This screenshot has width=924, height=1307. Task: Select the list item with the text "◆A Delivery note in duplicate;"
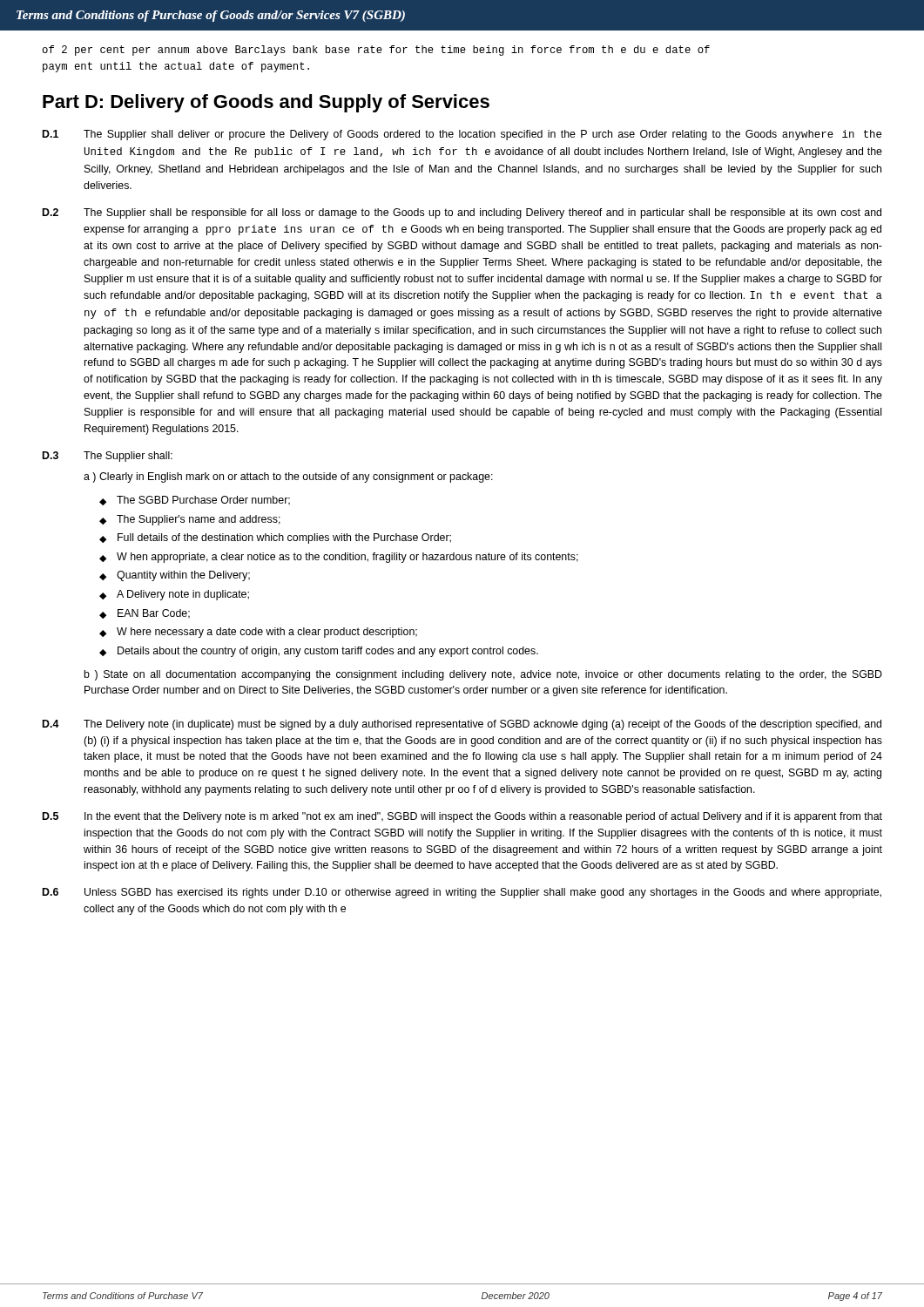pos(175,595)
